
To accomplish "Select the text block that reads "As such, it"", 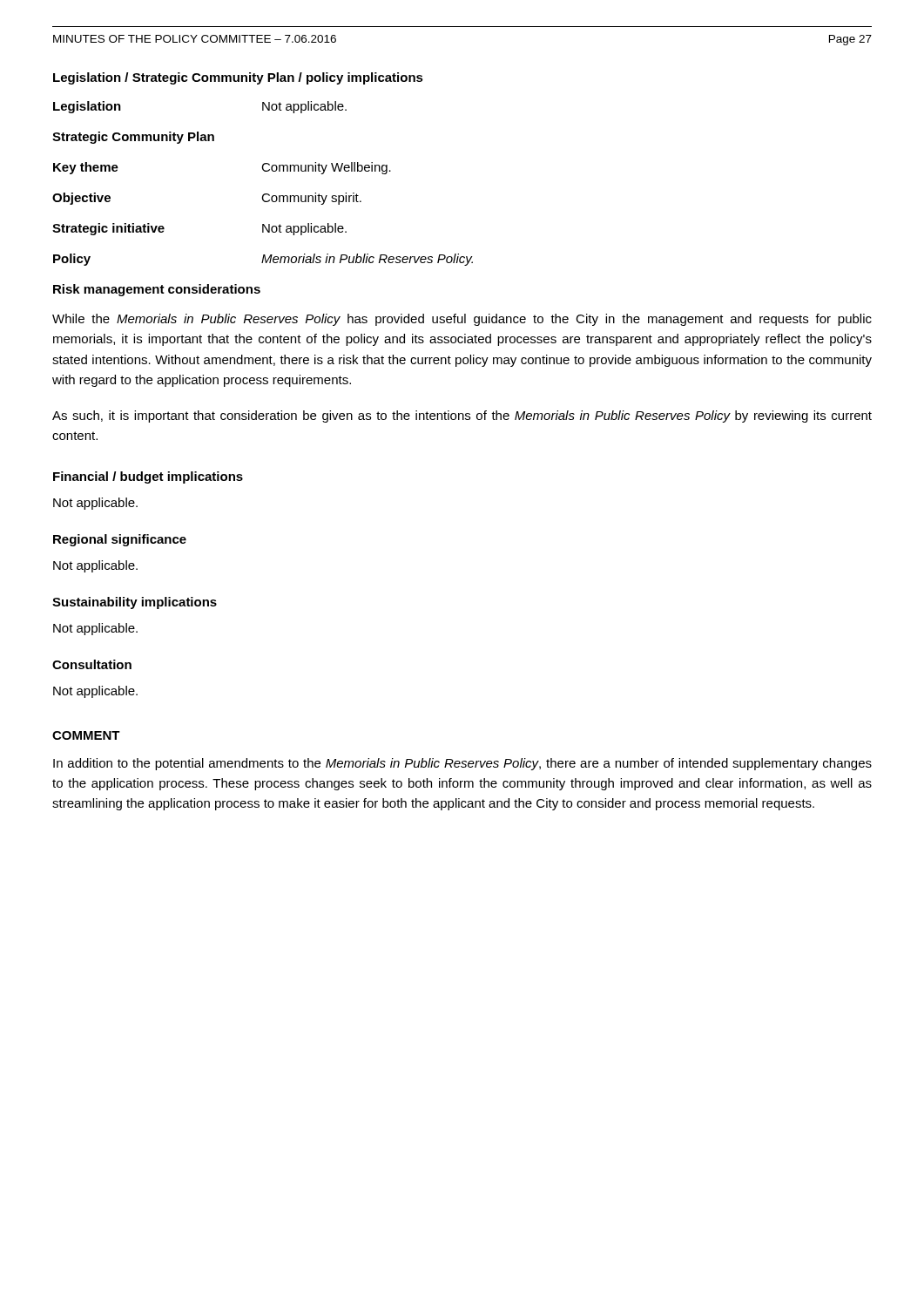I will click(x=462, y=425).
